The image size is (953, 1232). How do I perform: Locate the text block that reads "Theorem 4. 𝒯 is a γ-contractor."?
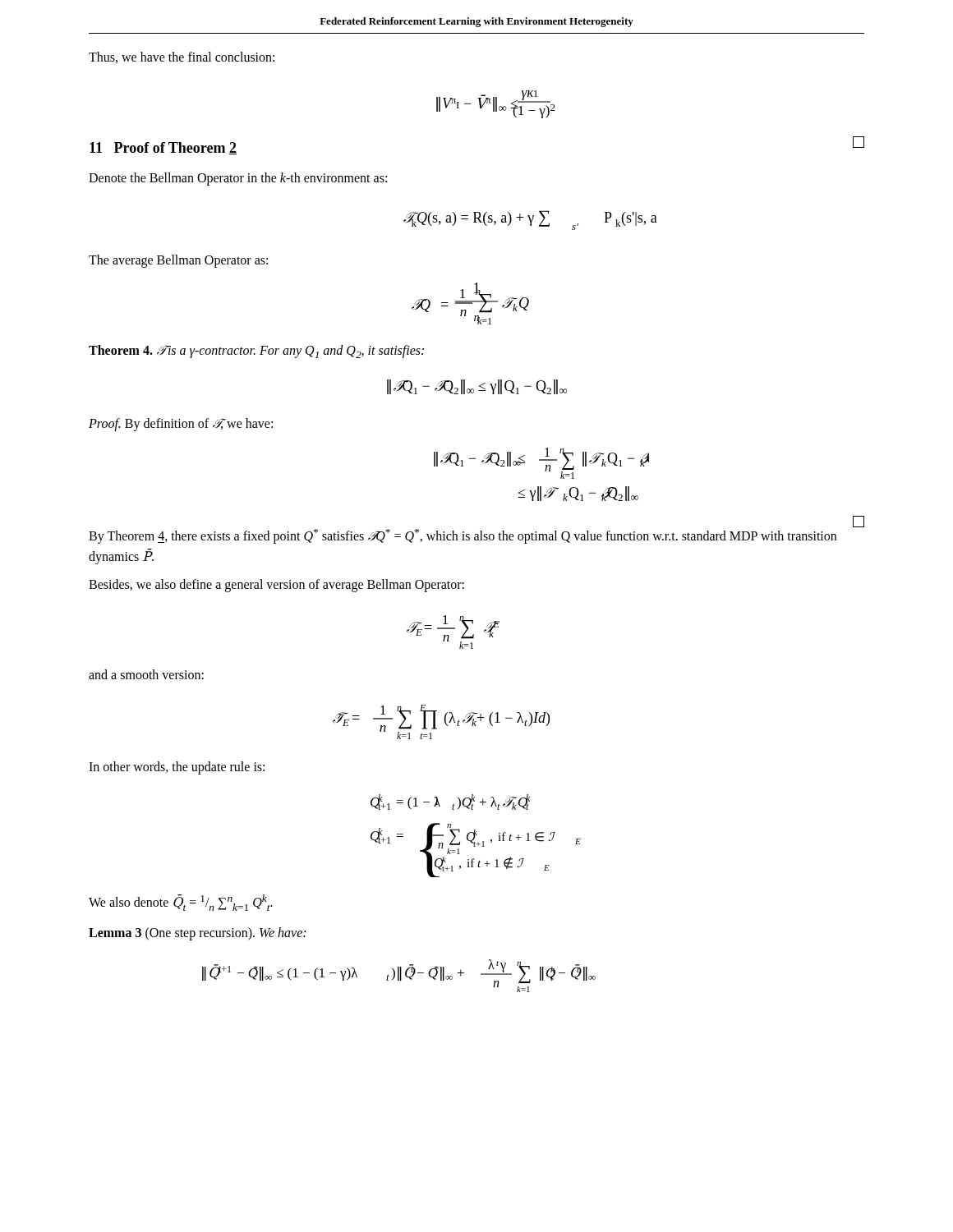coord(257,352)
